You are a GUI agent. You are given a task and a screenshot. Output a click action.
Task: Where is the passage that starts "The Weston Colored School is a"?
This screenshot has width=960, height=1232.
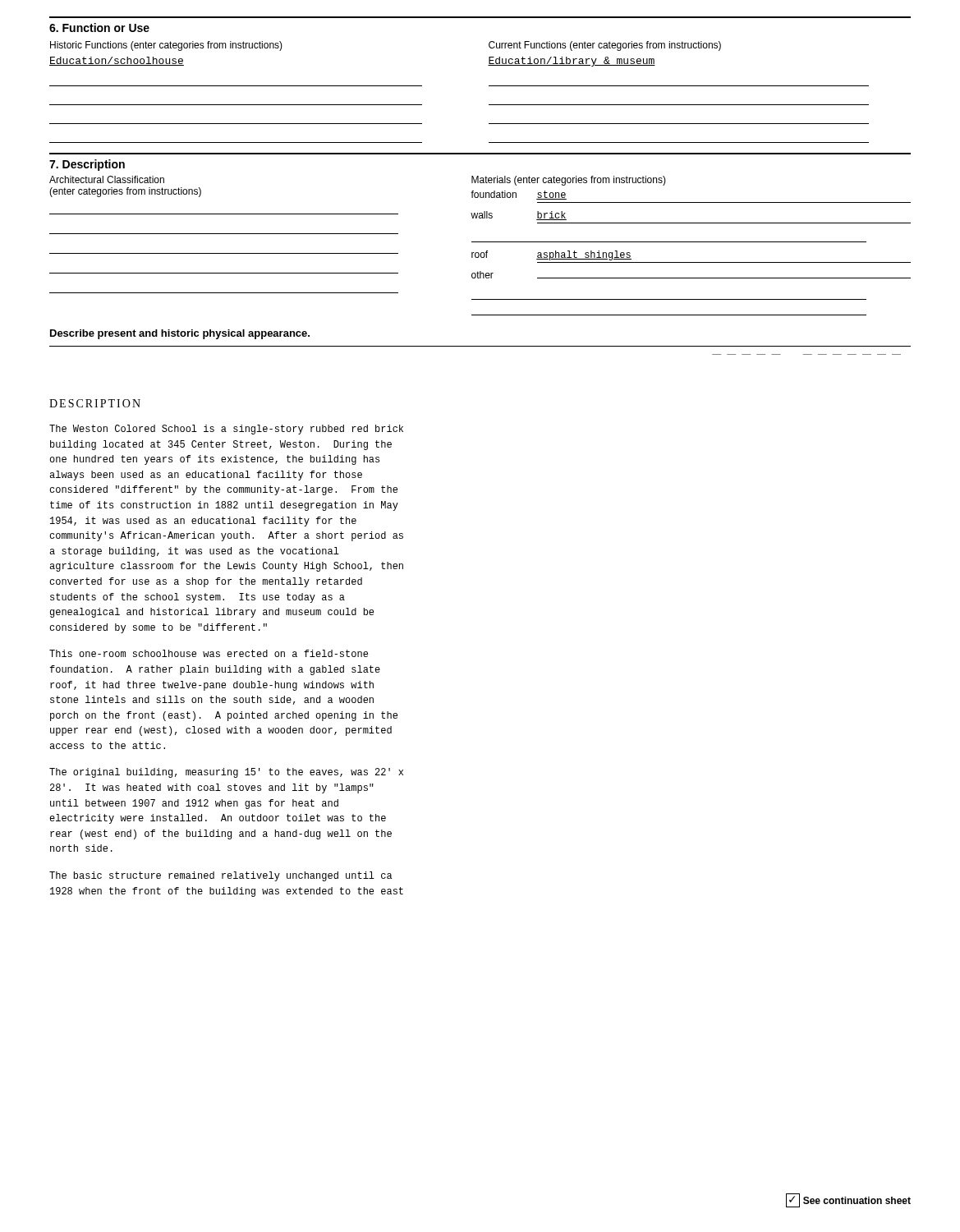pyautogui.click(x=227, y=529)
